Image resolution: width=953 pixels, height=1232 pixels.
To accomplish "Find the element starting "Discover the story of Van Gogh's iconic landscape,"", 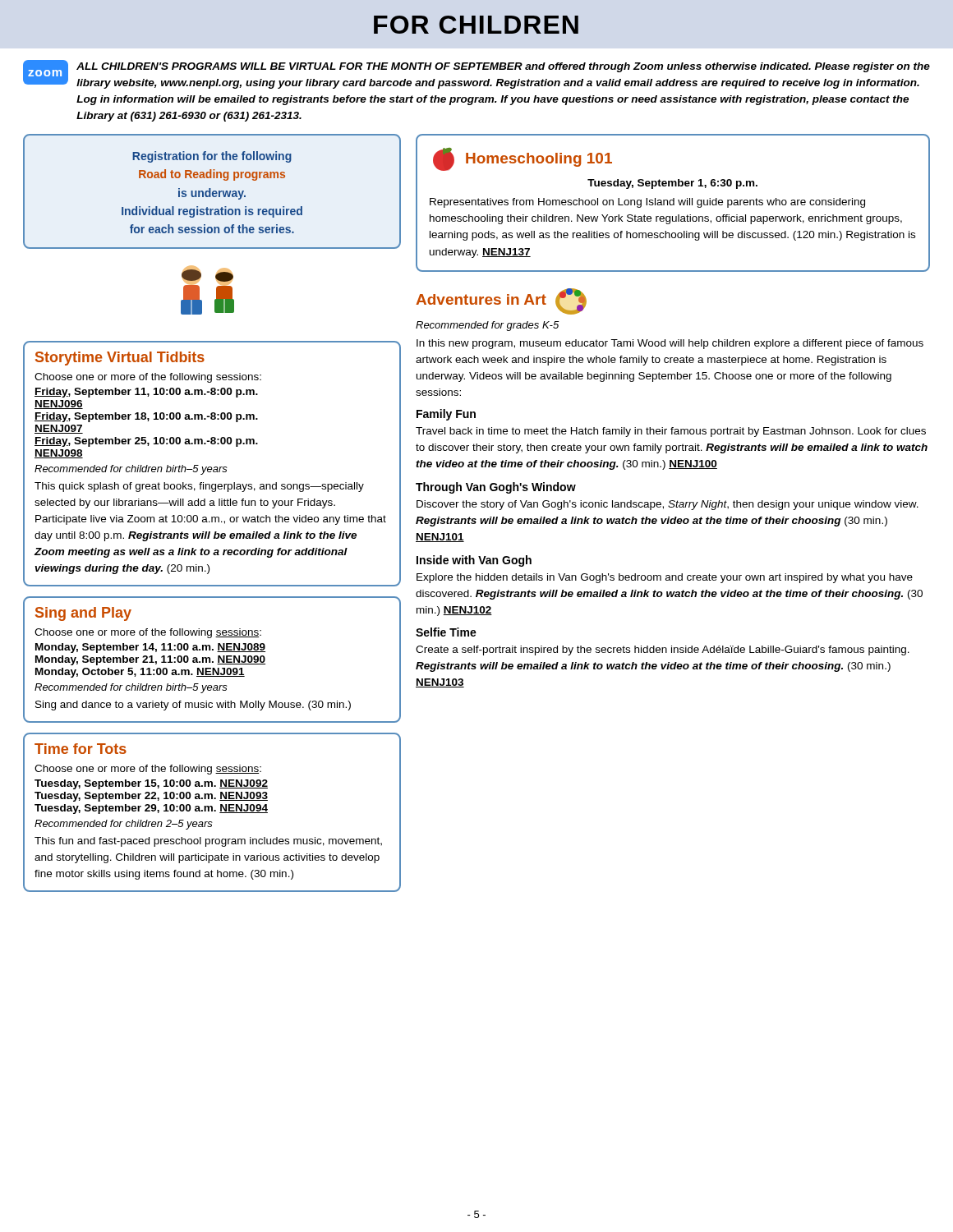I will click(x=667, y=520).
